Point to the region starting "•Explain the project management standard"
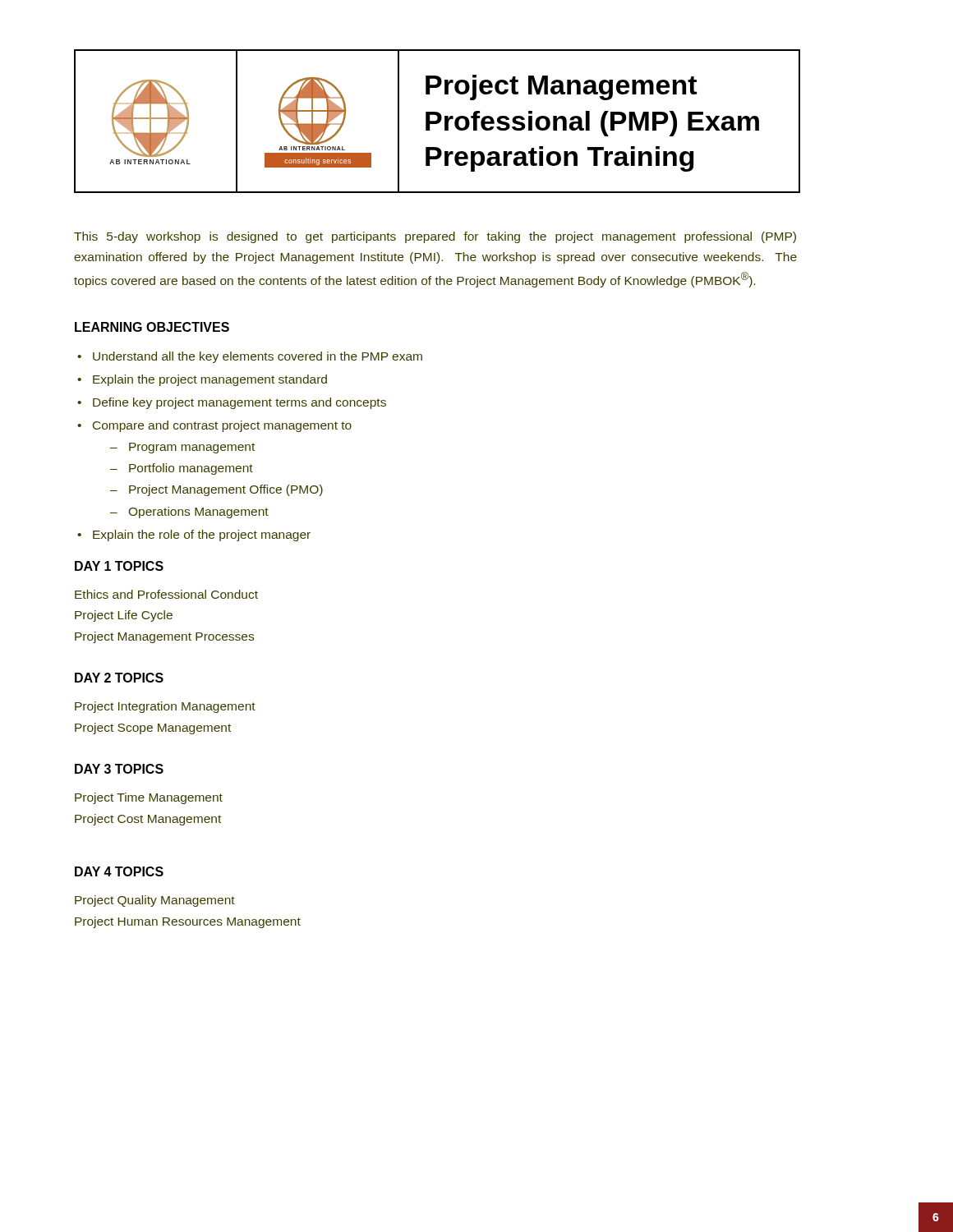Screen dimensions: 1232x953 point(202,380)
